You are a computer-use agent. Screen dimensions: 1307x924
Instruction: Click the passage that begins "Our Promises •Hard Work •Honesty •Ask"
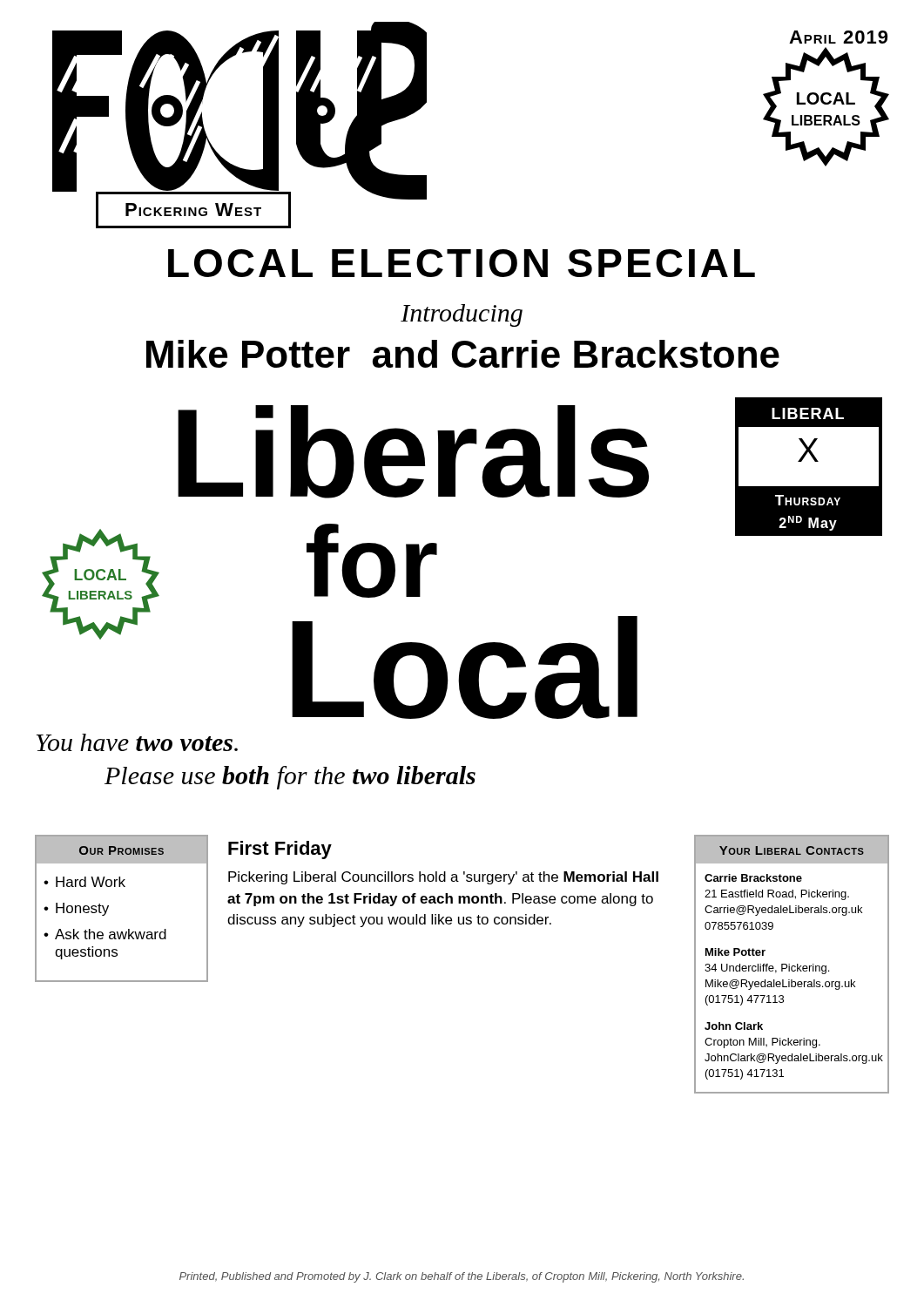[122, 908]
